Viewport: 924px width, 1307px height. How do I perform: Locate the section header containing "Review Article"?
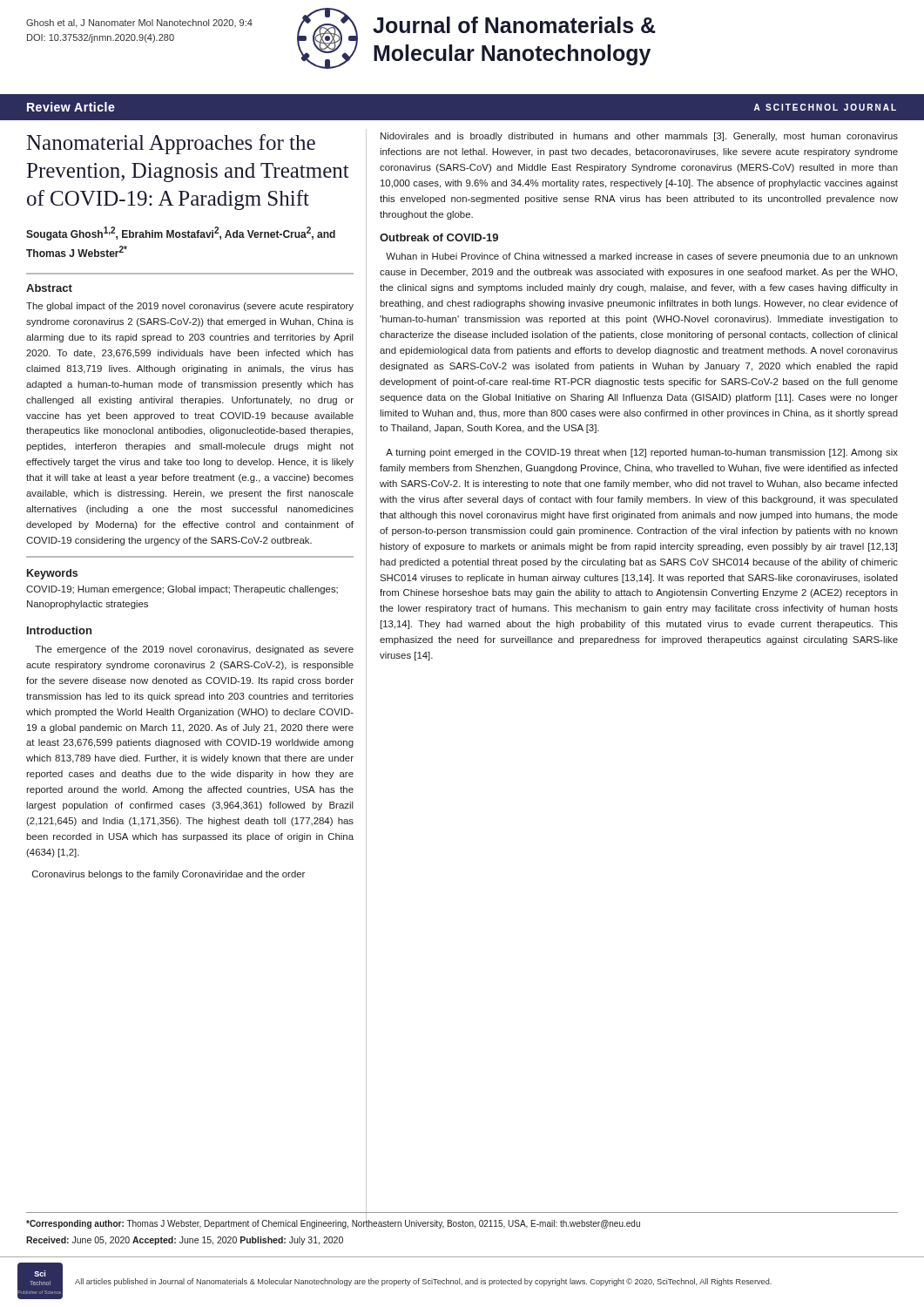71,107
